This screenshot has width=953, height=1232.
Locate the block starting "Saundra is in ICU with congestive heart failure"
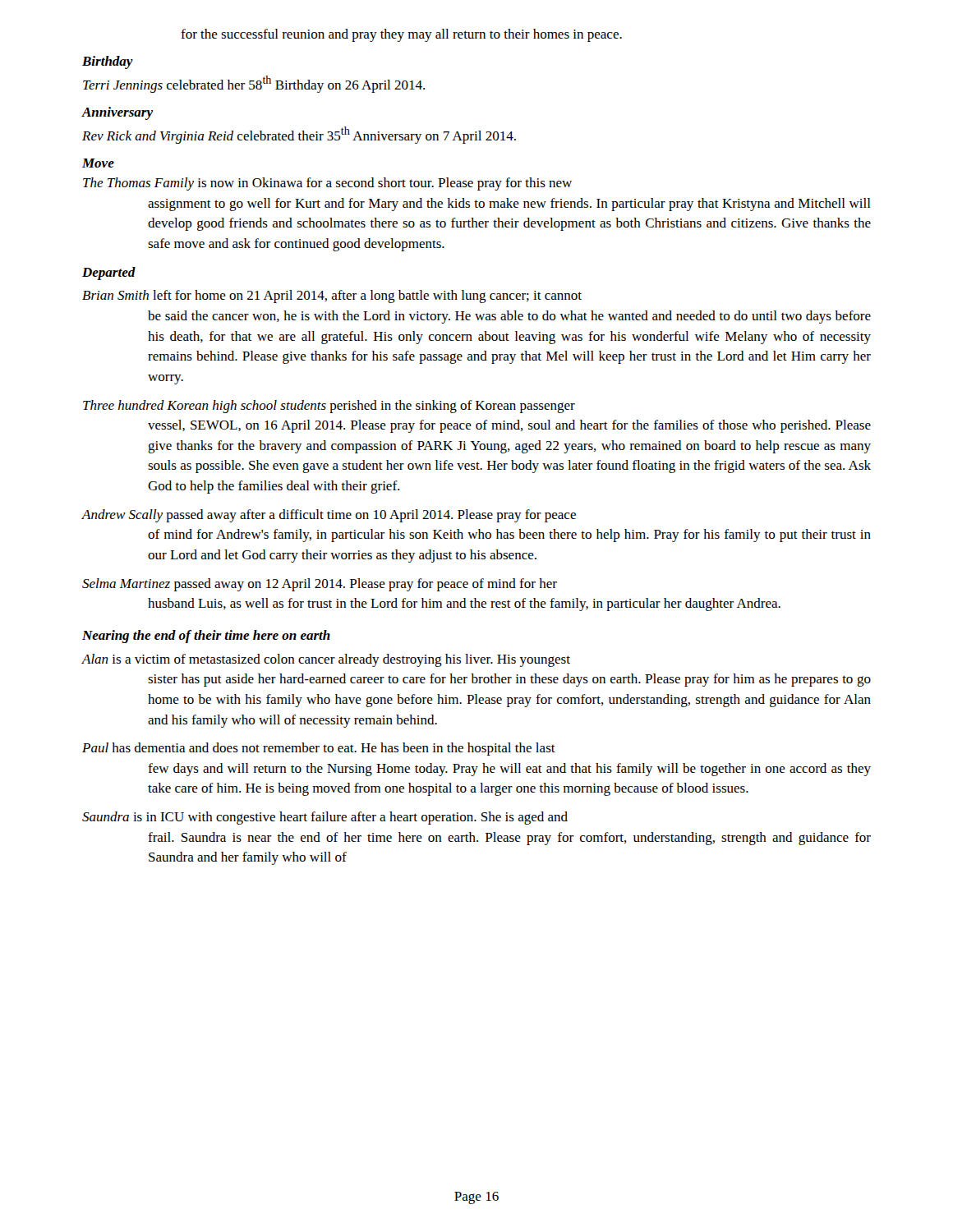(x=476, y=839)
